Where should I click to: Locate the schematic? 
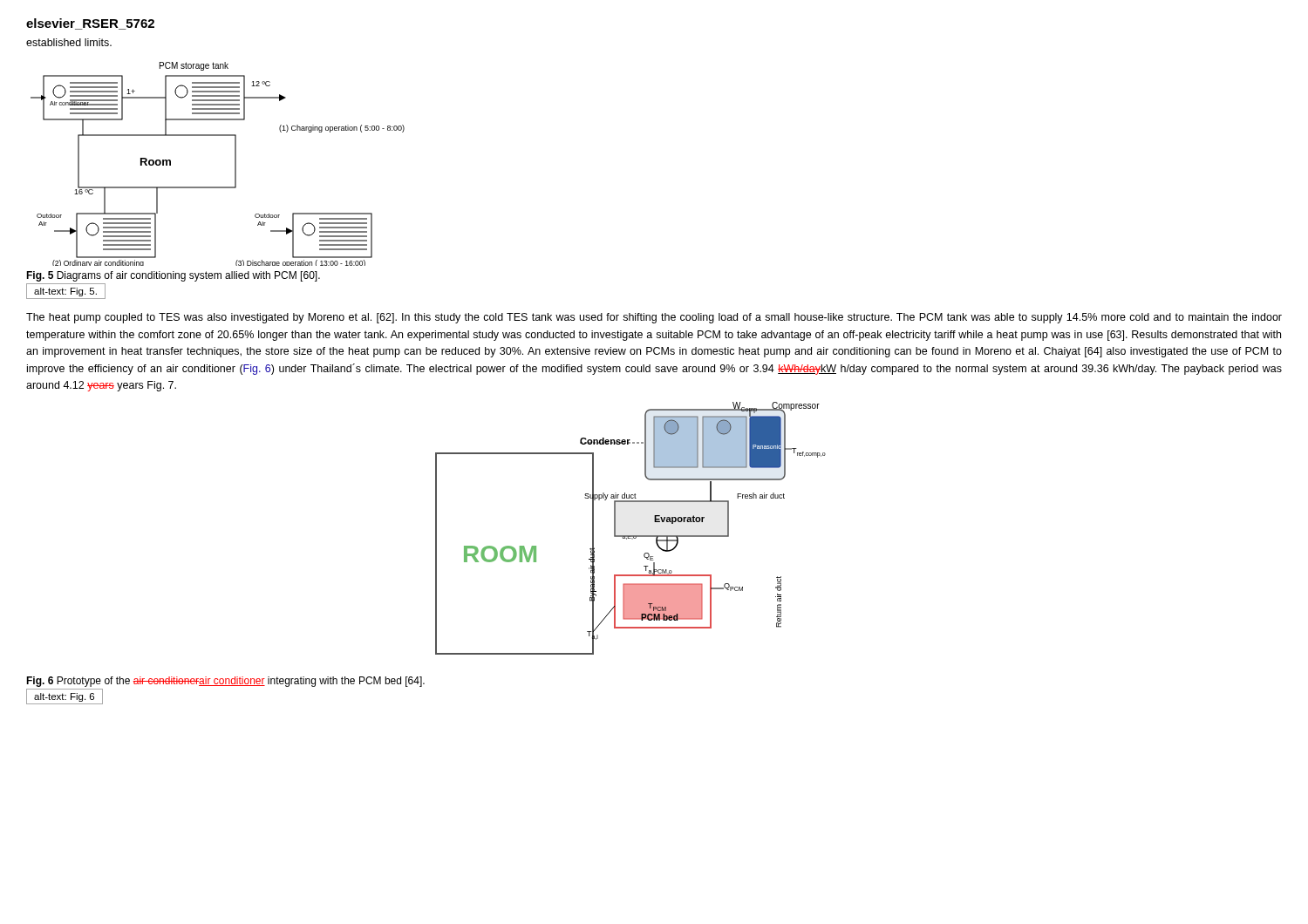[x=654, y=162]
